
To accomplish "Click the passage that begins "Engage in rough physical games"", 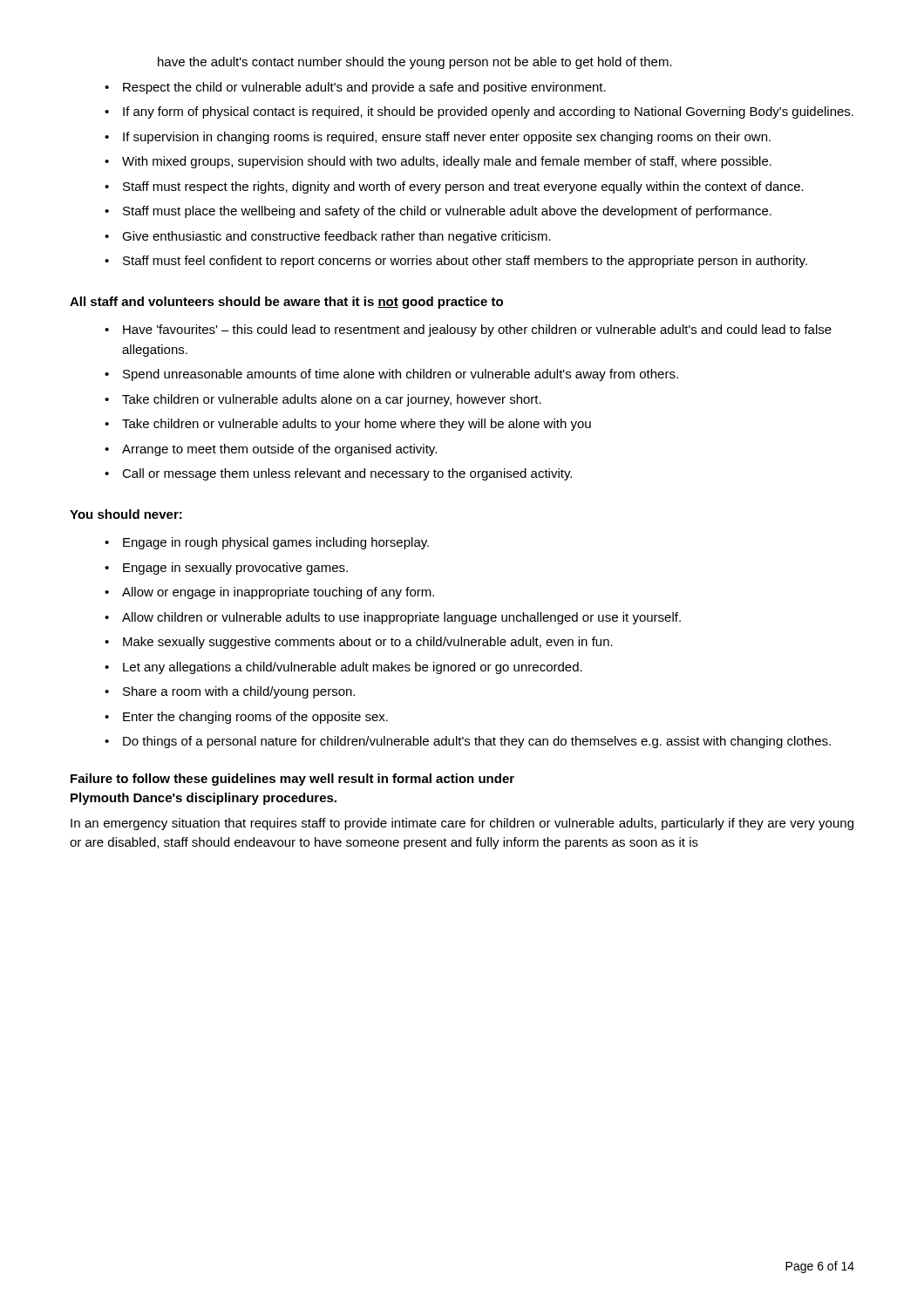I will (x=276, y=542).
